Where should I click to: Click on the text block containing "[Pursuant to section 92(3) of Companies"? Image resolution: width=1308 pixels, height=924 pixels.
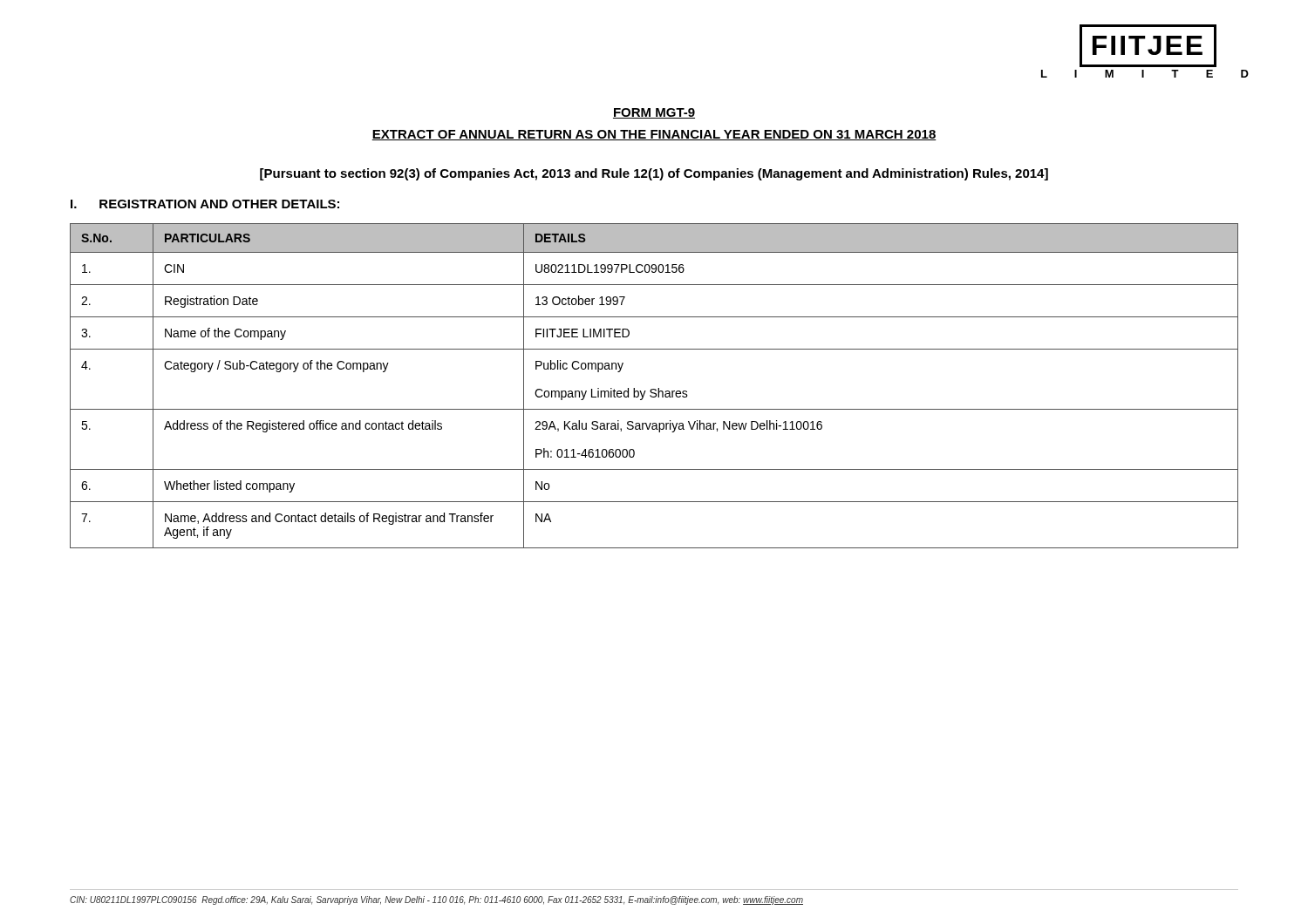click(654, 173)
